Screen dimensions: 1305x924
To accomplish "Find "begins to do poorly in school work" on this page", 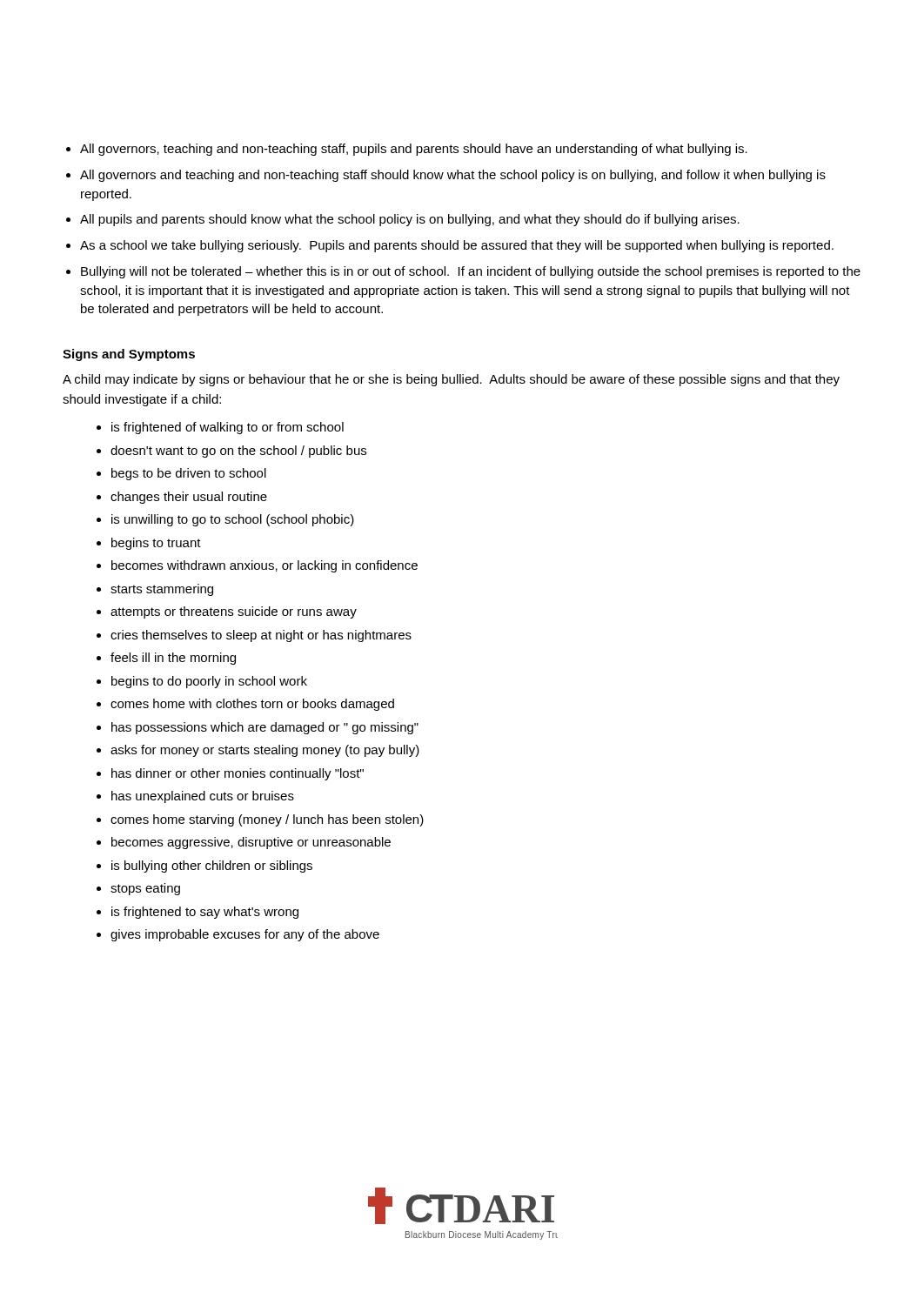I will pos(209,682).
